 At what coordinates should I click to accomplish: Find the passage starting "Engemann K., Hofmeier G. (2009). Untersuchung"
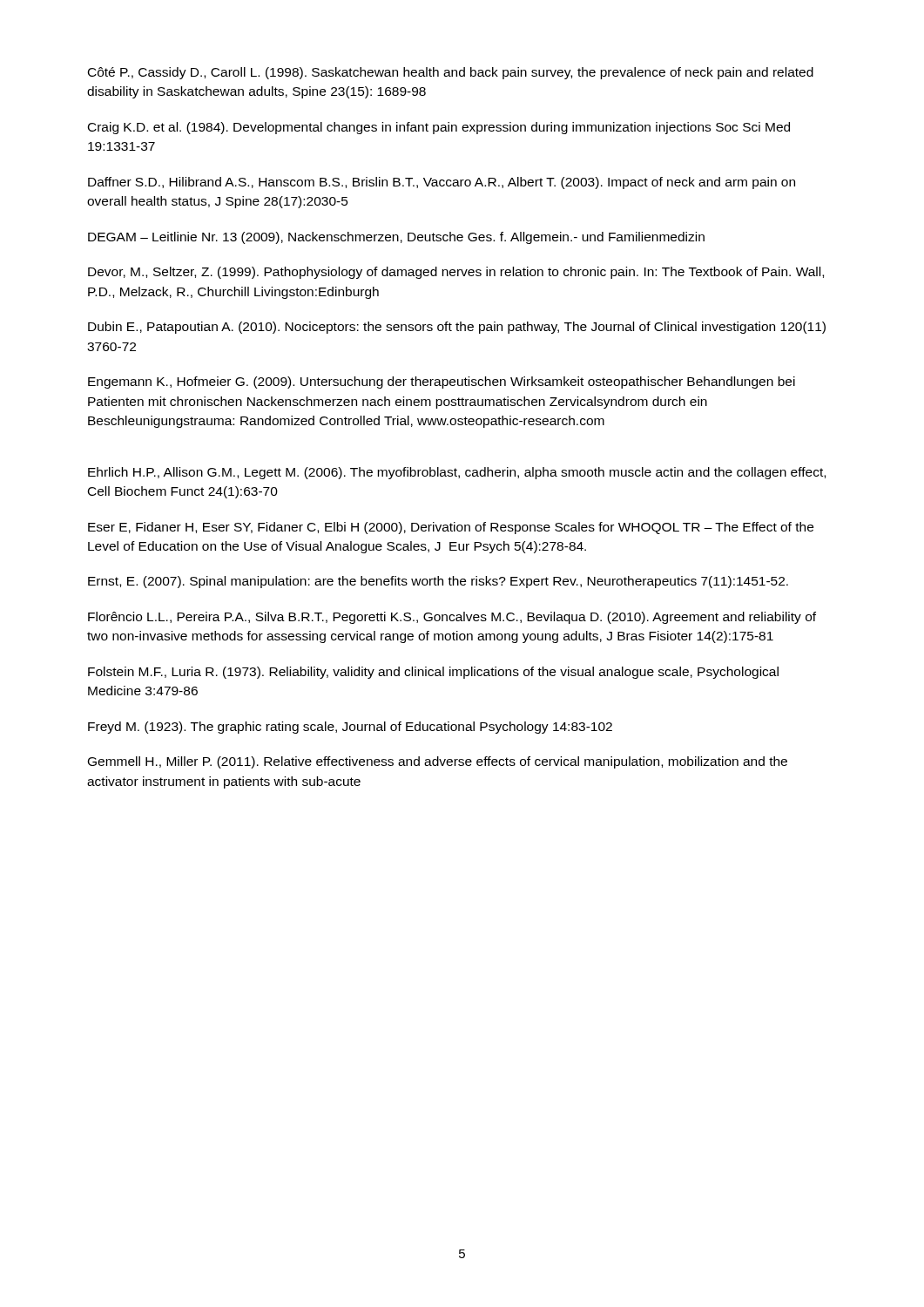tap(441, 401)
